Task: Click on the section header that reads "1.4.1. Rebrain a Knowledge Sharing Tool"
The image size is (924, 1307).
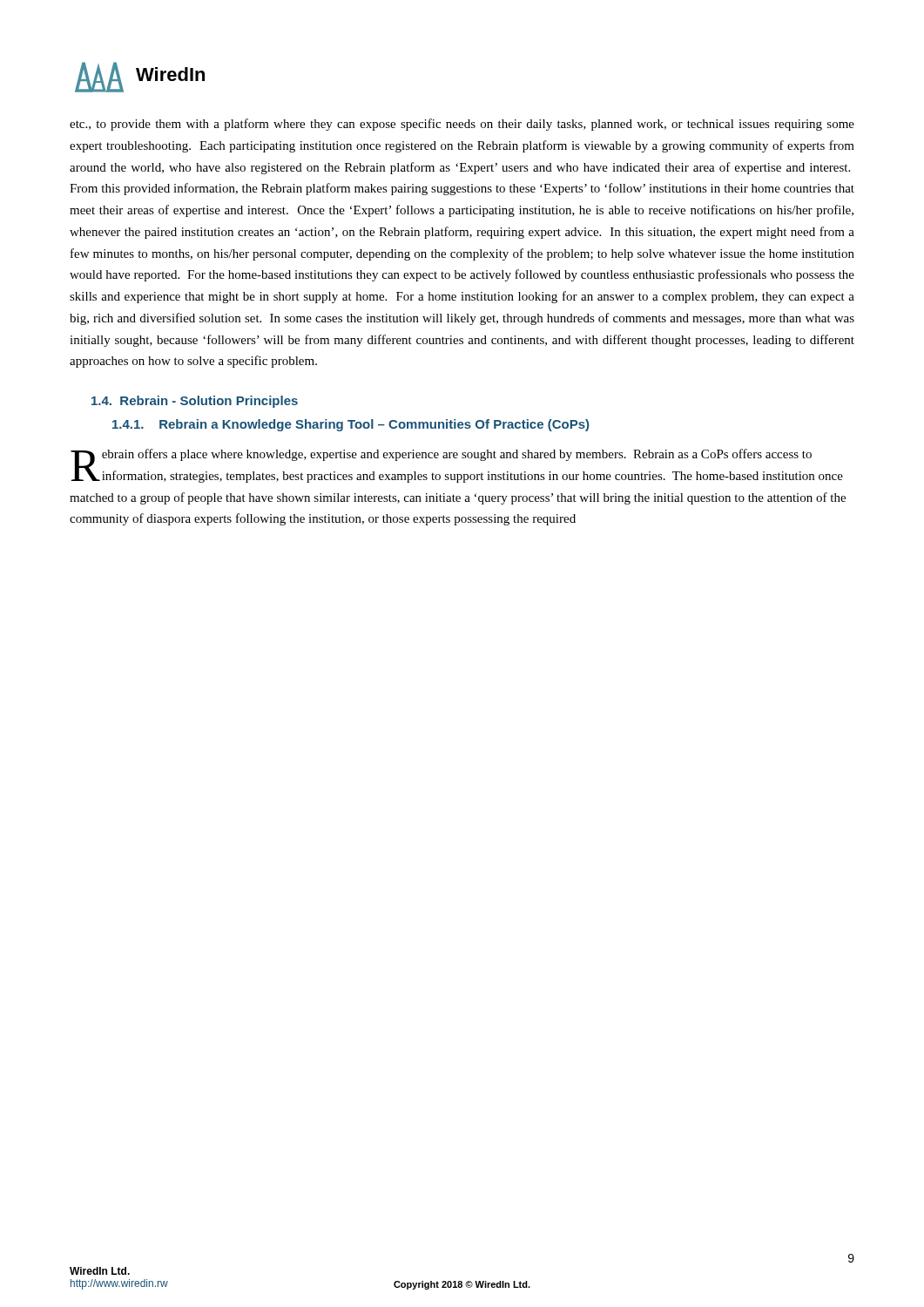Action: 351,424
